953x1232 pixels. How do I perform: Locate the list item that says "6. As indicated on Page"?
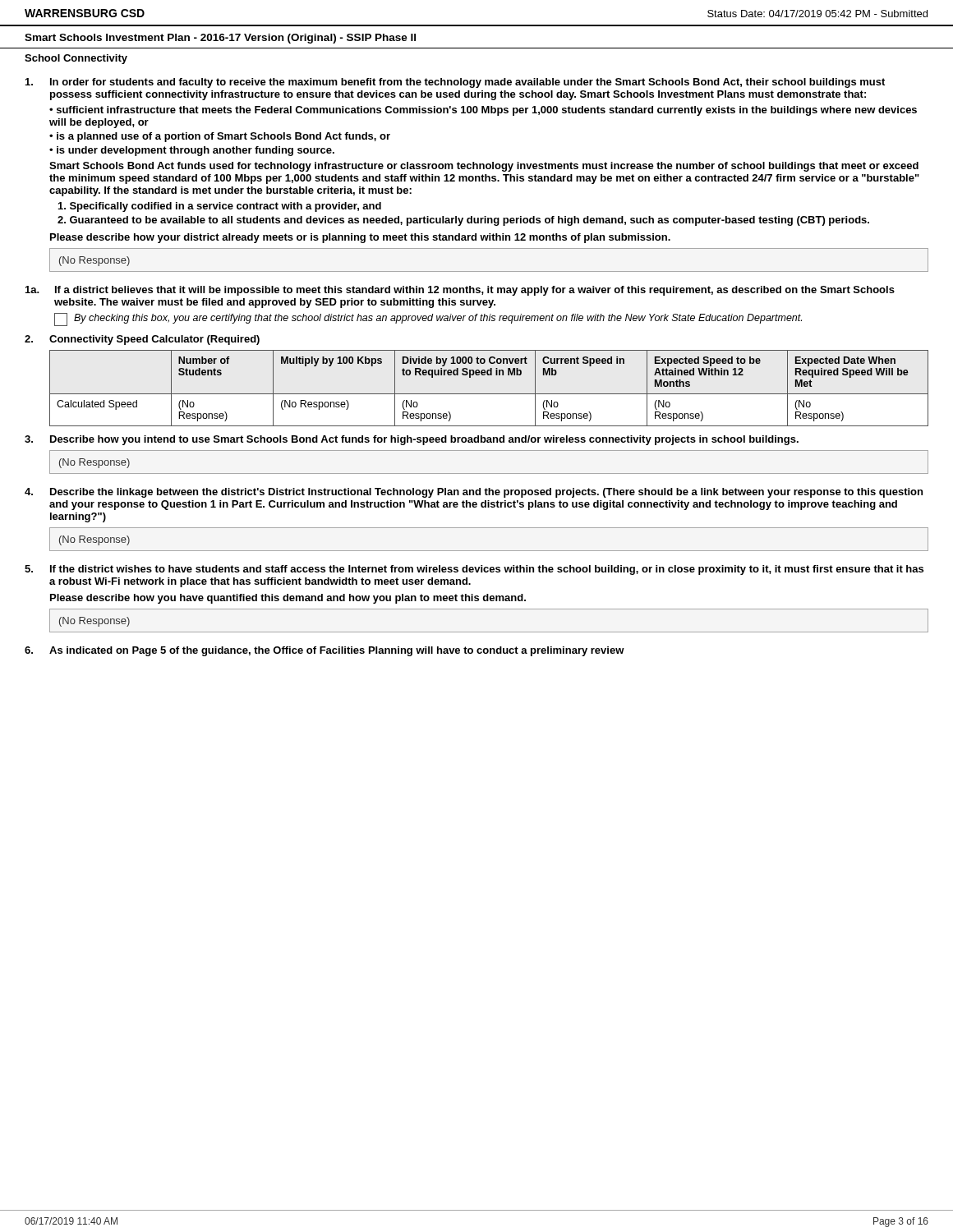476,650
